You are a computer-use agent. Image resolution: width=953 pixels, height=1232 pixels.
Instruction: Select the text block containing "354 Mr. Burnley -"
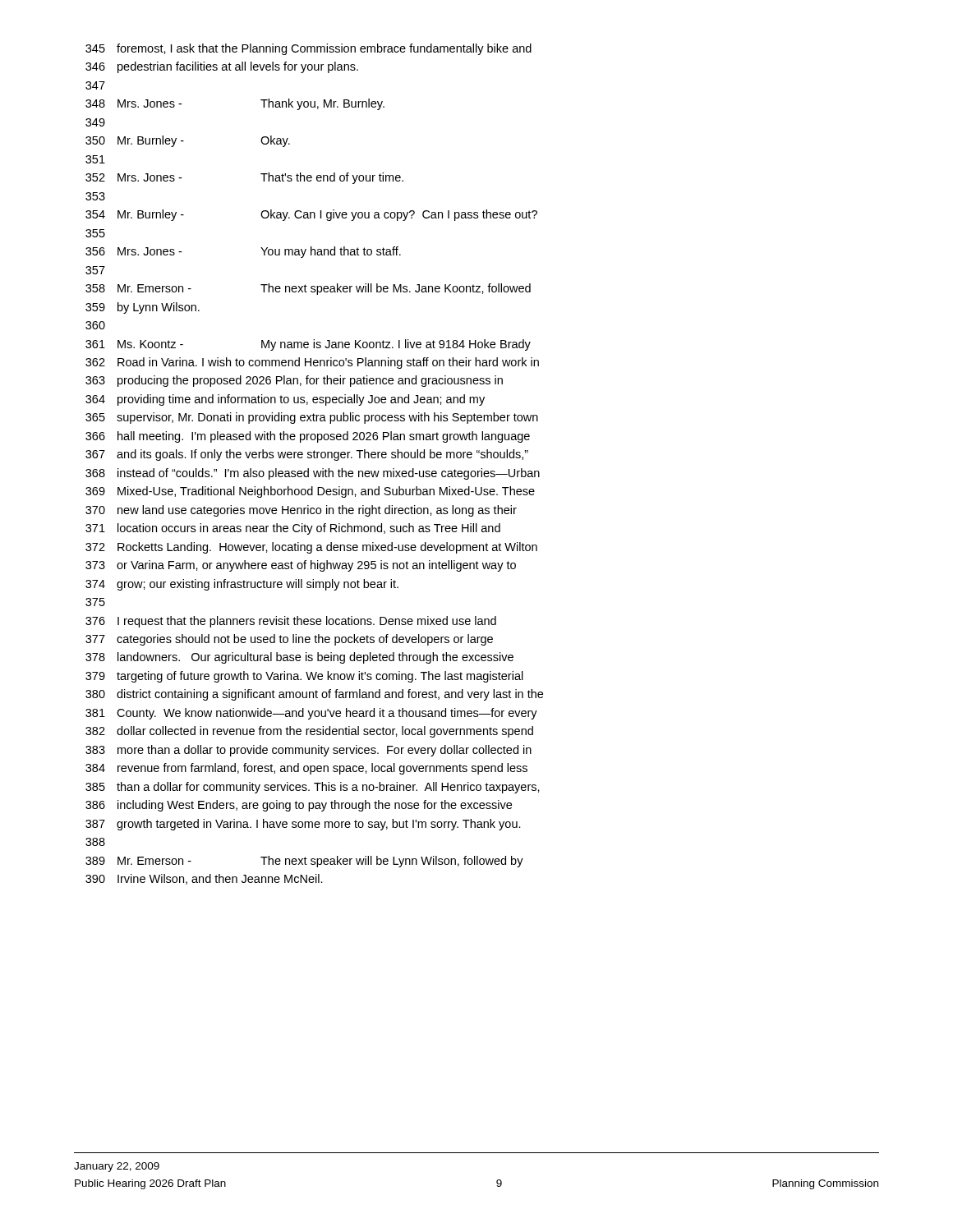476,215
